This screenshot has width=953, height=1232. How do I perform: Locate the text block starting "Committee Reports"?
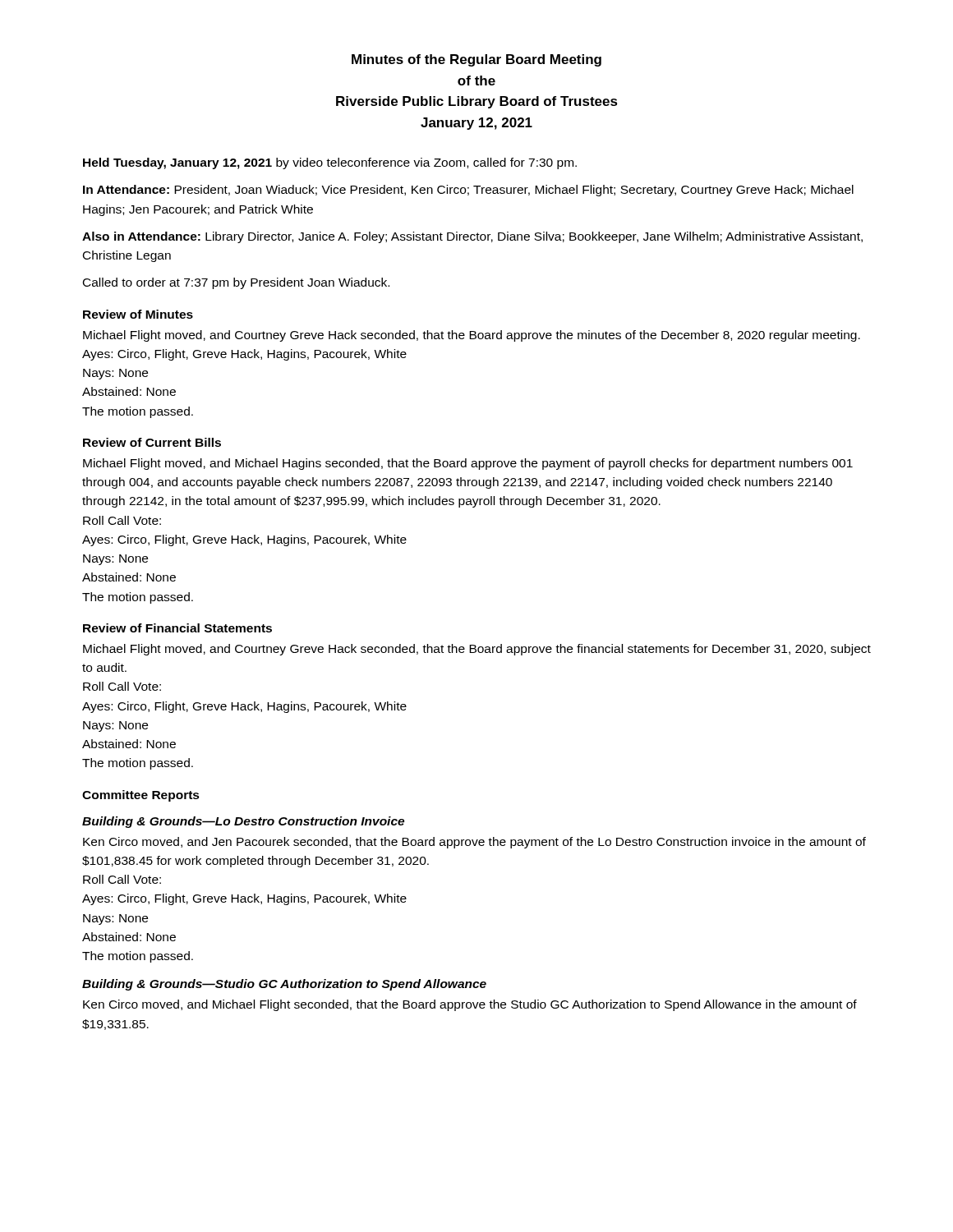[141, 794]
